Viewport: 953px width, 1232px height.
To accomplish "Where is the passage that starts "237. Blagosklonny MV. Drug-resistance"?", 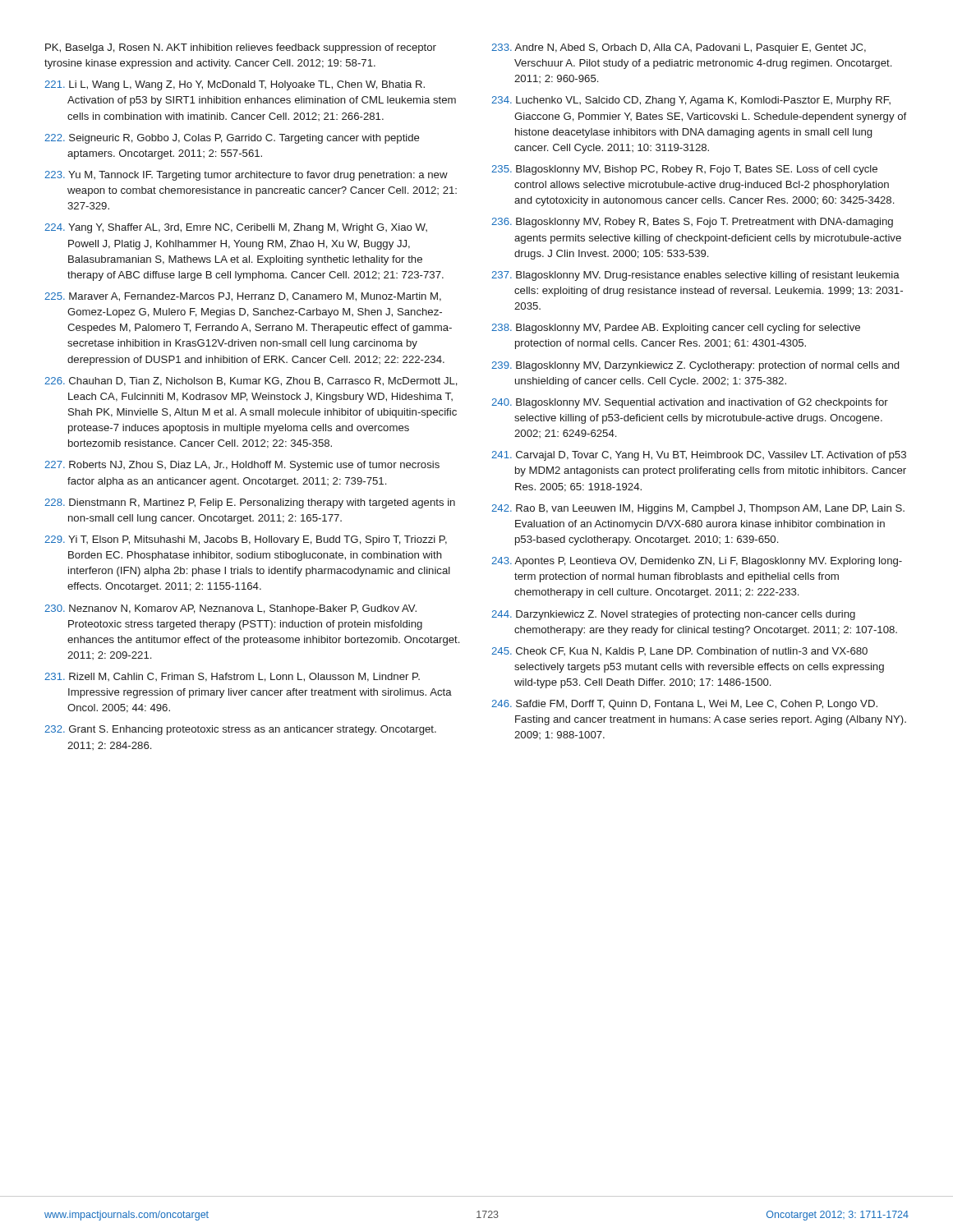I will tap(697, 290).
